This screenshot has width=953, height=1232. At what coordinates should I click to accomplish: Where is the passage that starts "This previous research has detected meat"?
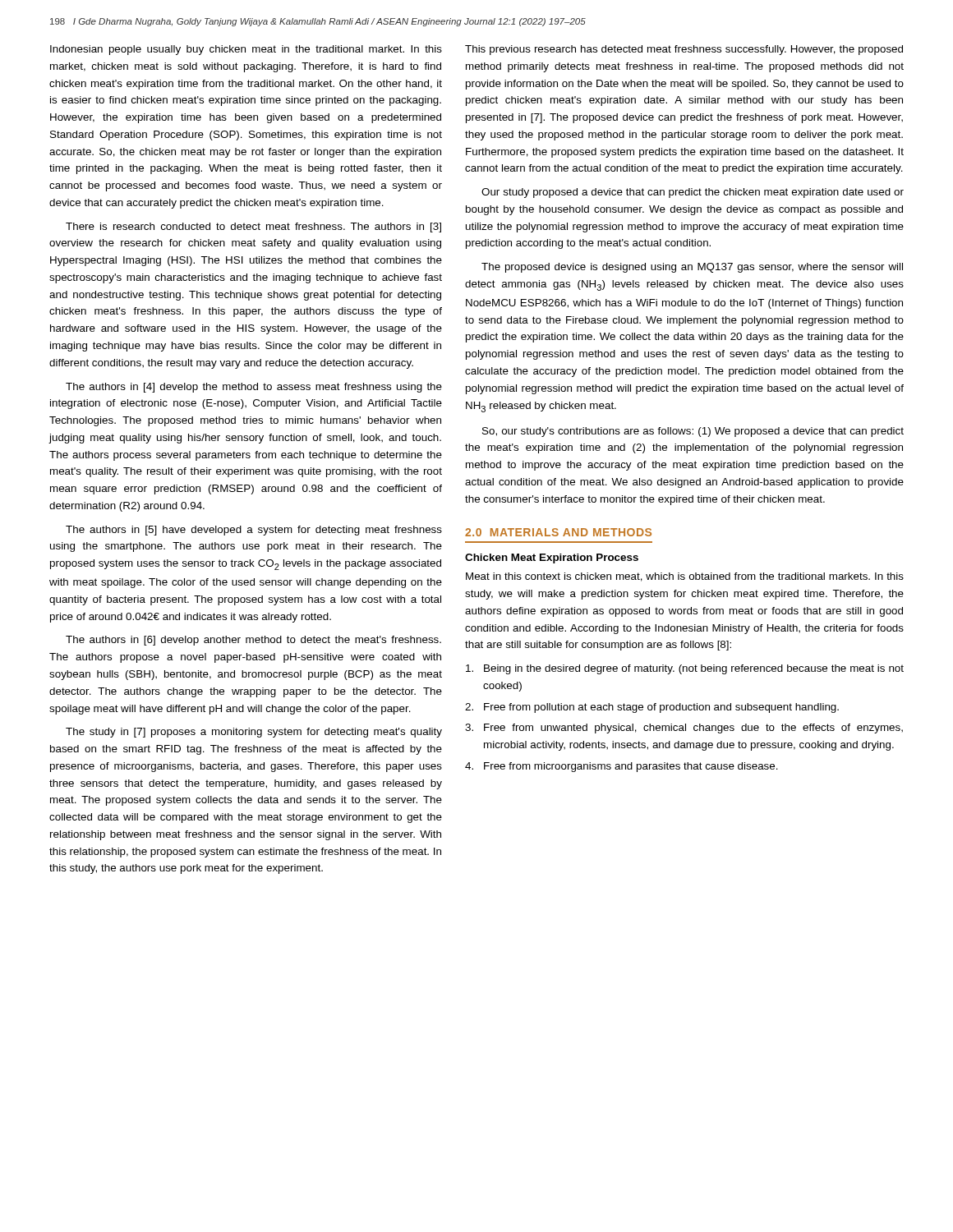684,109
